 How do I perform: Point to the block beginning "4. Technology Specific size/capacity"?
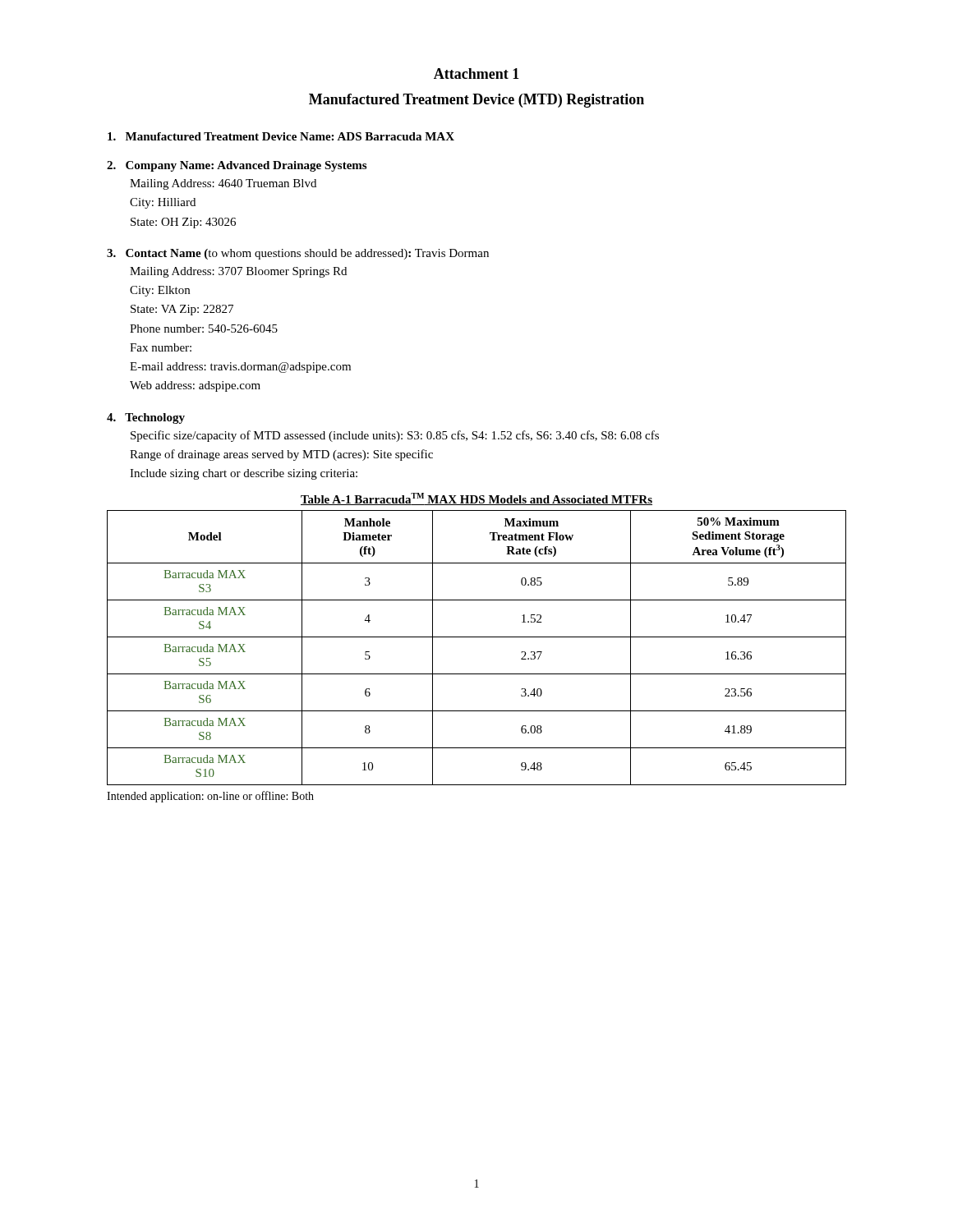click(x=476, y=607)
